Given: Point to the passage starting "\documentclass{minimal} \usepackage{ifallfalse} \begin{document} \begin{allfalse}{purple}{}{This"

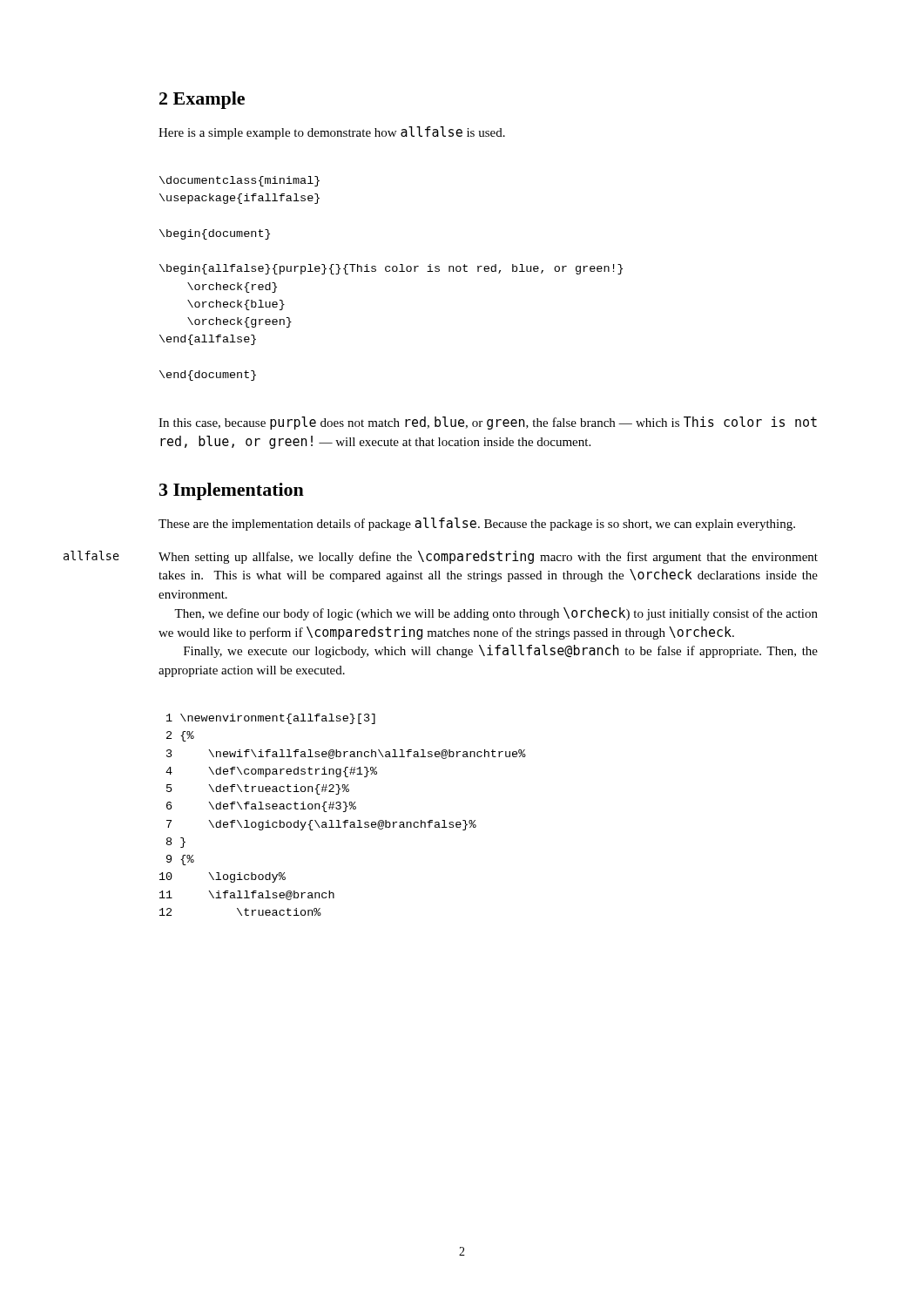Looking at the screenshot, I should coord(239,181).
